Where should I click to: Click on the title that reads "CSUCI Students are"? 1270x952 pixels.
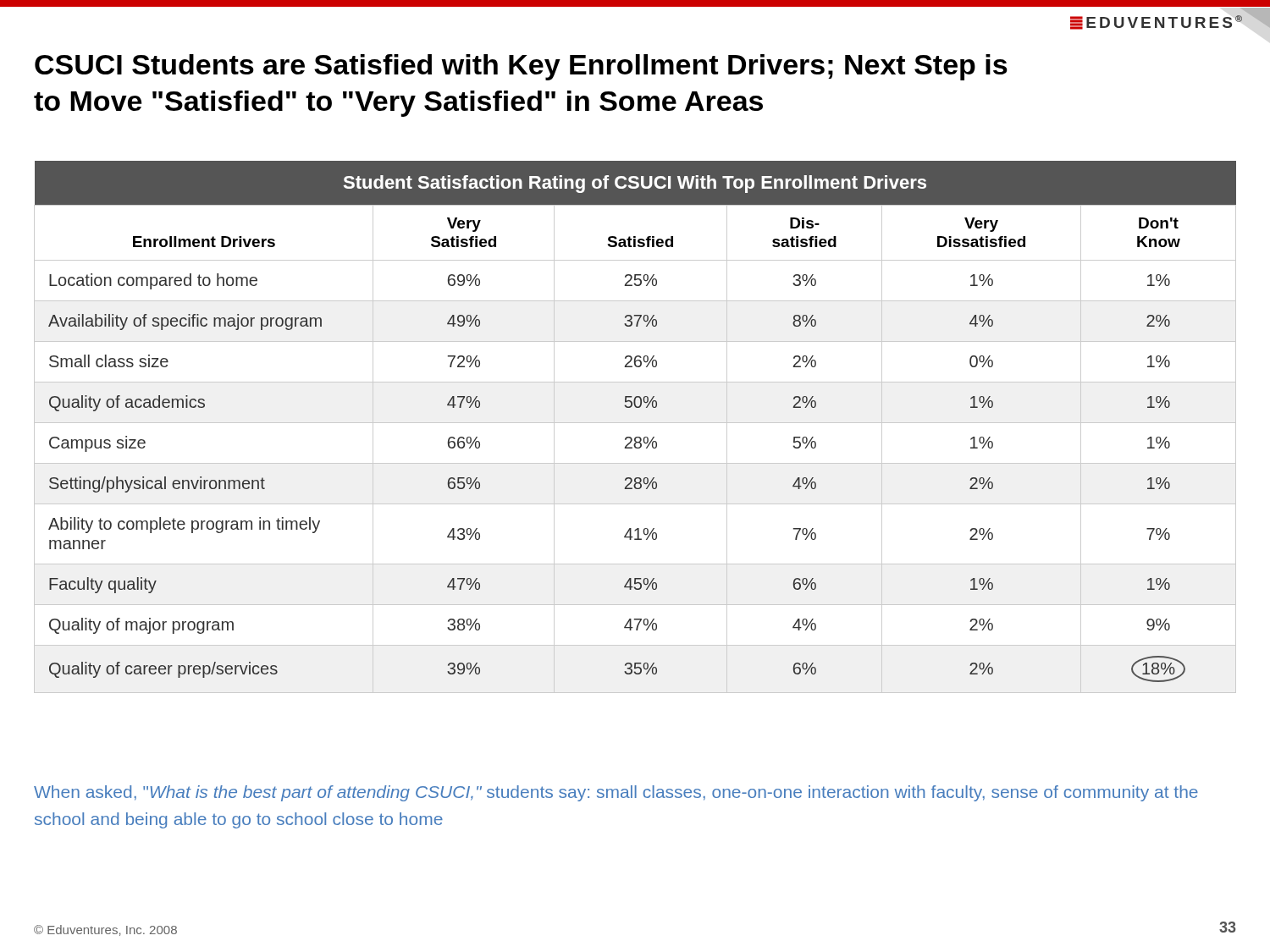(605, 82)
